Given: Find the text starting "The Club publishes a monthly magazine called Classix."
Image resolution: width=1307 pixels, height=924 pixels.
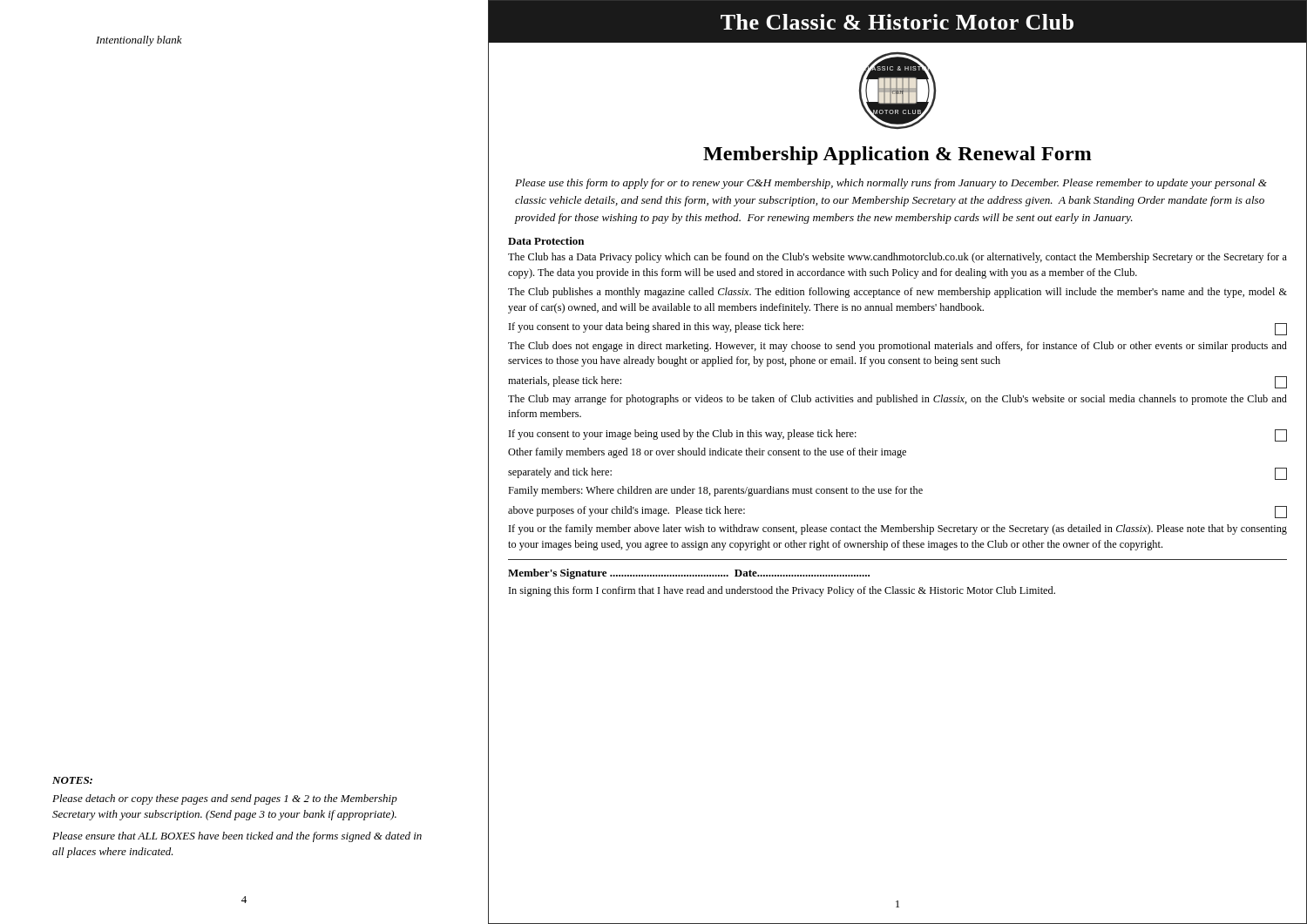Looking at the screenshot, I should click(898, 300).
